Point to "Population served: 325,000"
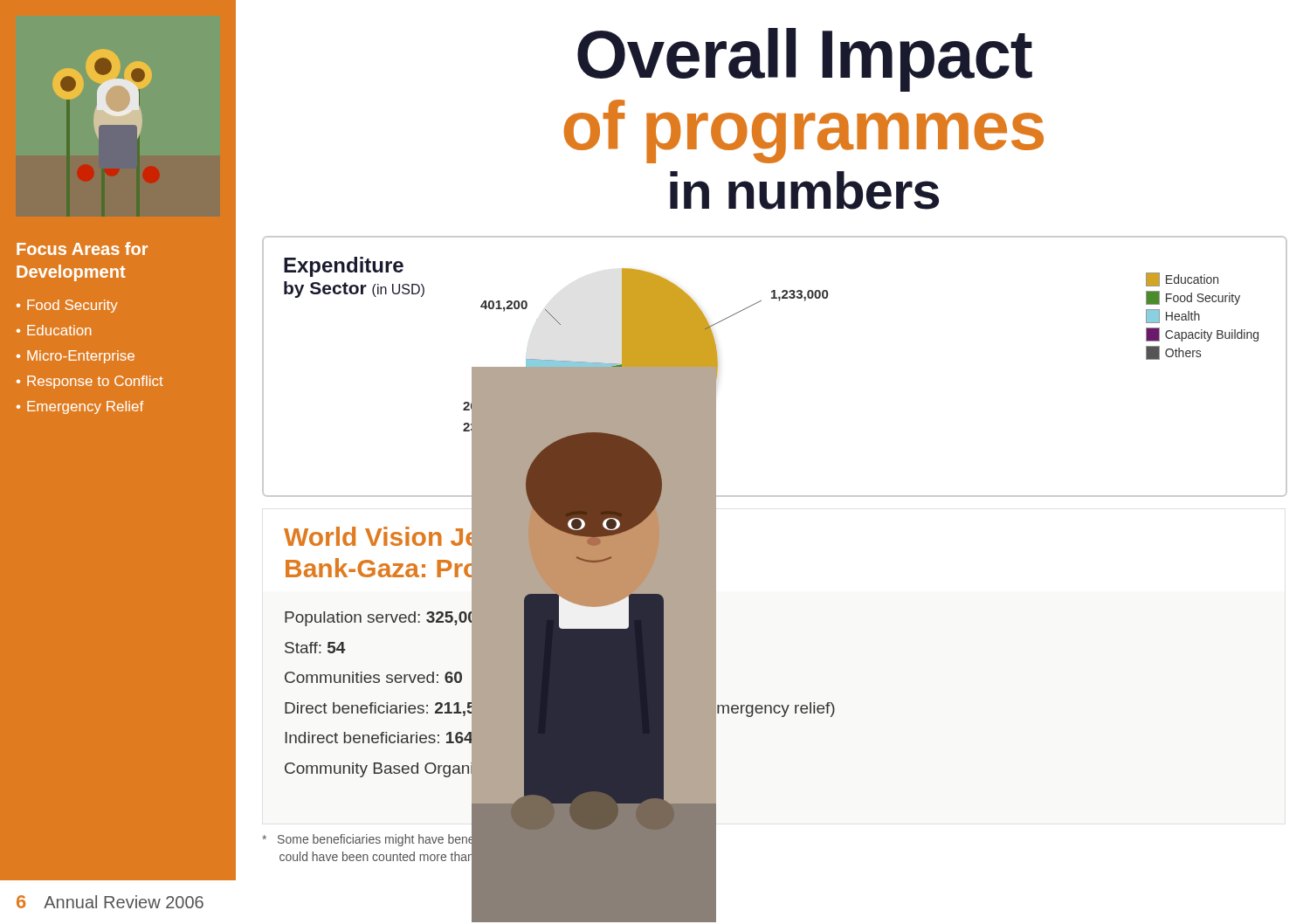Viewport: 1310px width, 924px height. pos(385,617)
